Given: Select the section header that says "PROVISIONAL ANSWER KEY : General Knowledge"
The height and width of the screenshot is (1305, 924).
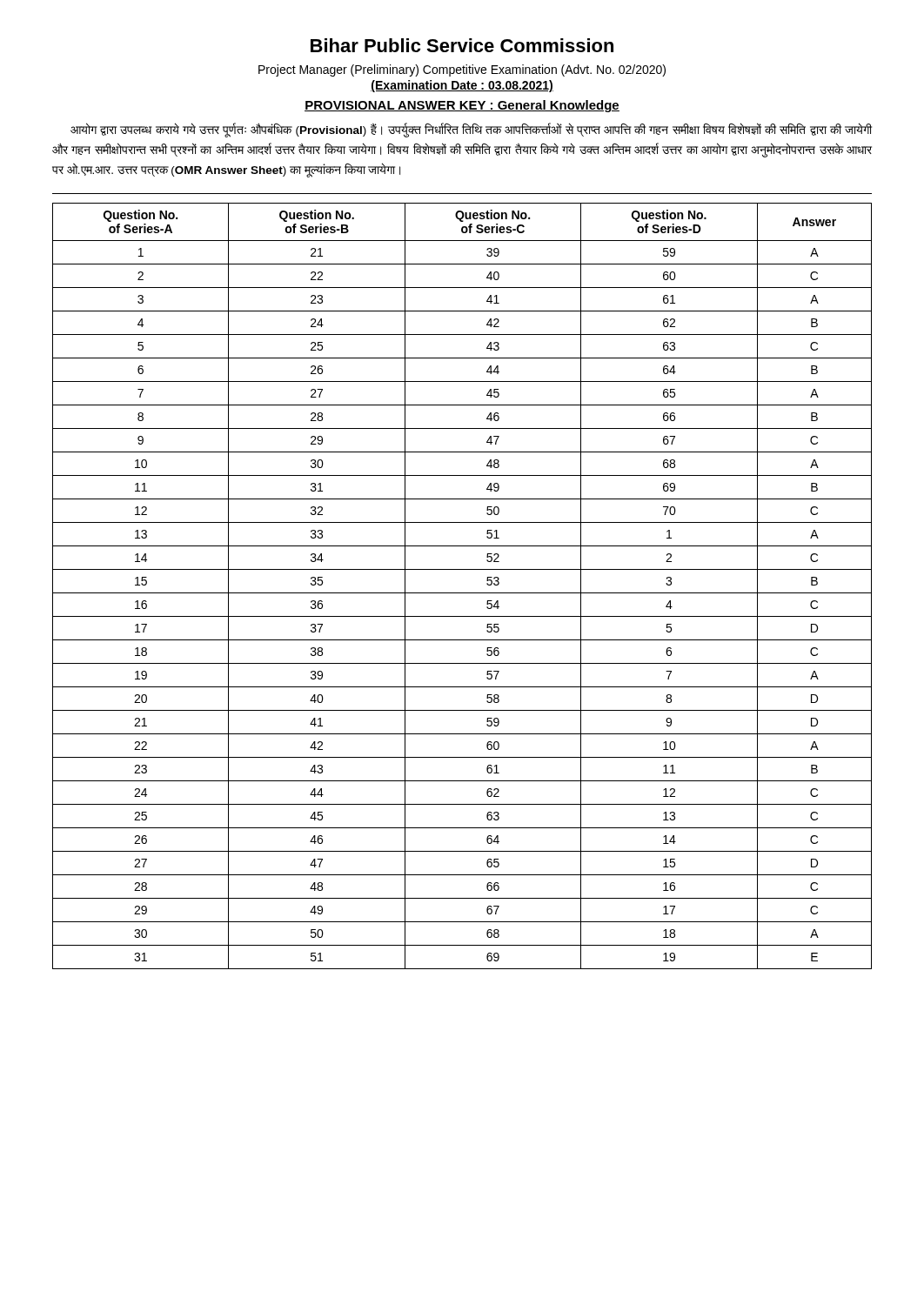Looking at the screenshot, I should click(462, 105).
